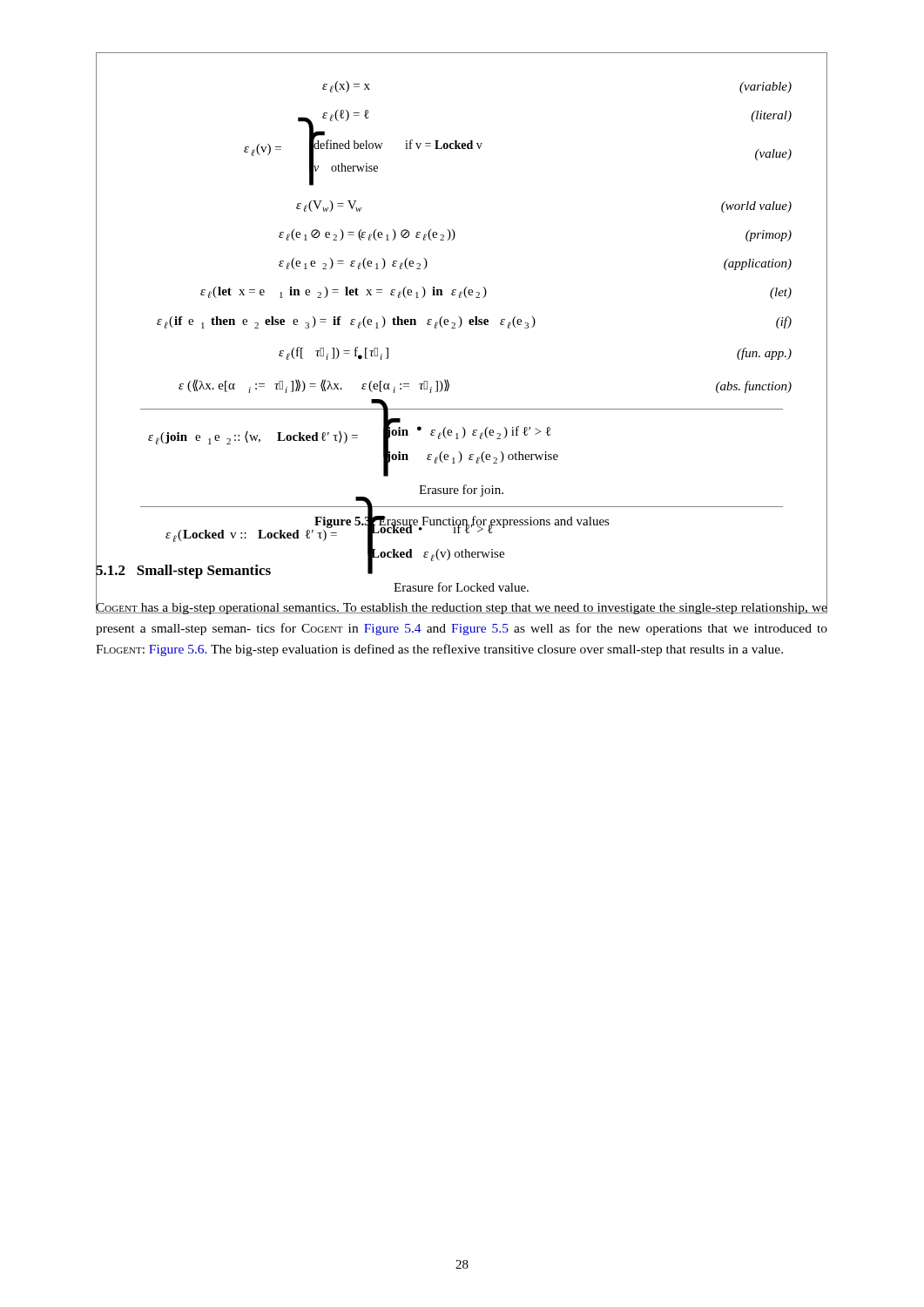Image resolution: width=924 pixels, height=1307 pixels.
Task: Locate the region starting "5.1.2 Small-step Semantics"
Action: pyautogui.click(x=183, y=570)
